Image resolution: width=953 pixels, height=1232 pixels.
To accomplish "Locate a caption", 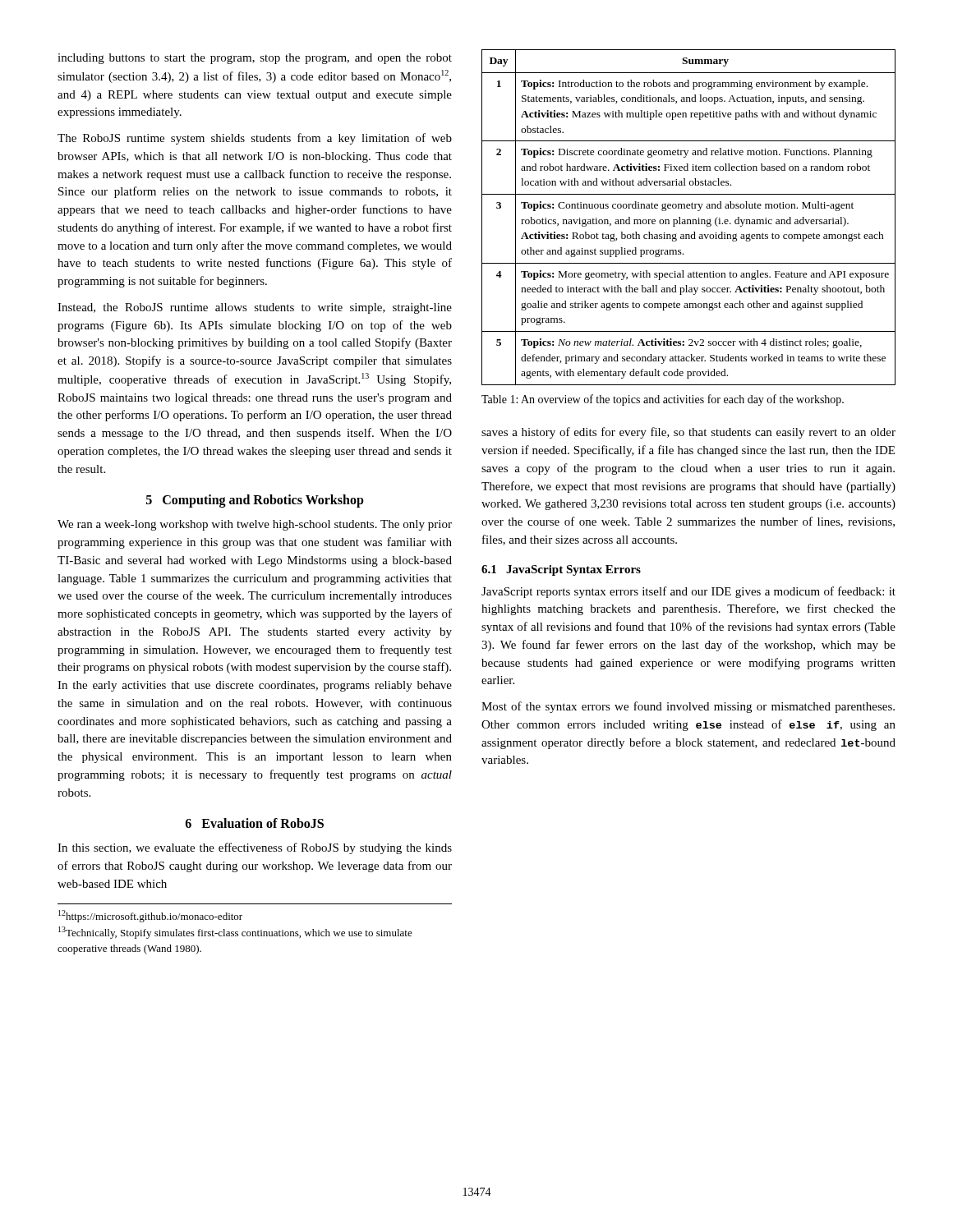I will tap(663, 399).
